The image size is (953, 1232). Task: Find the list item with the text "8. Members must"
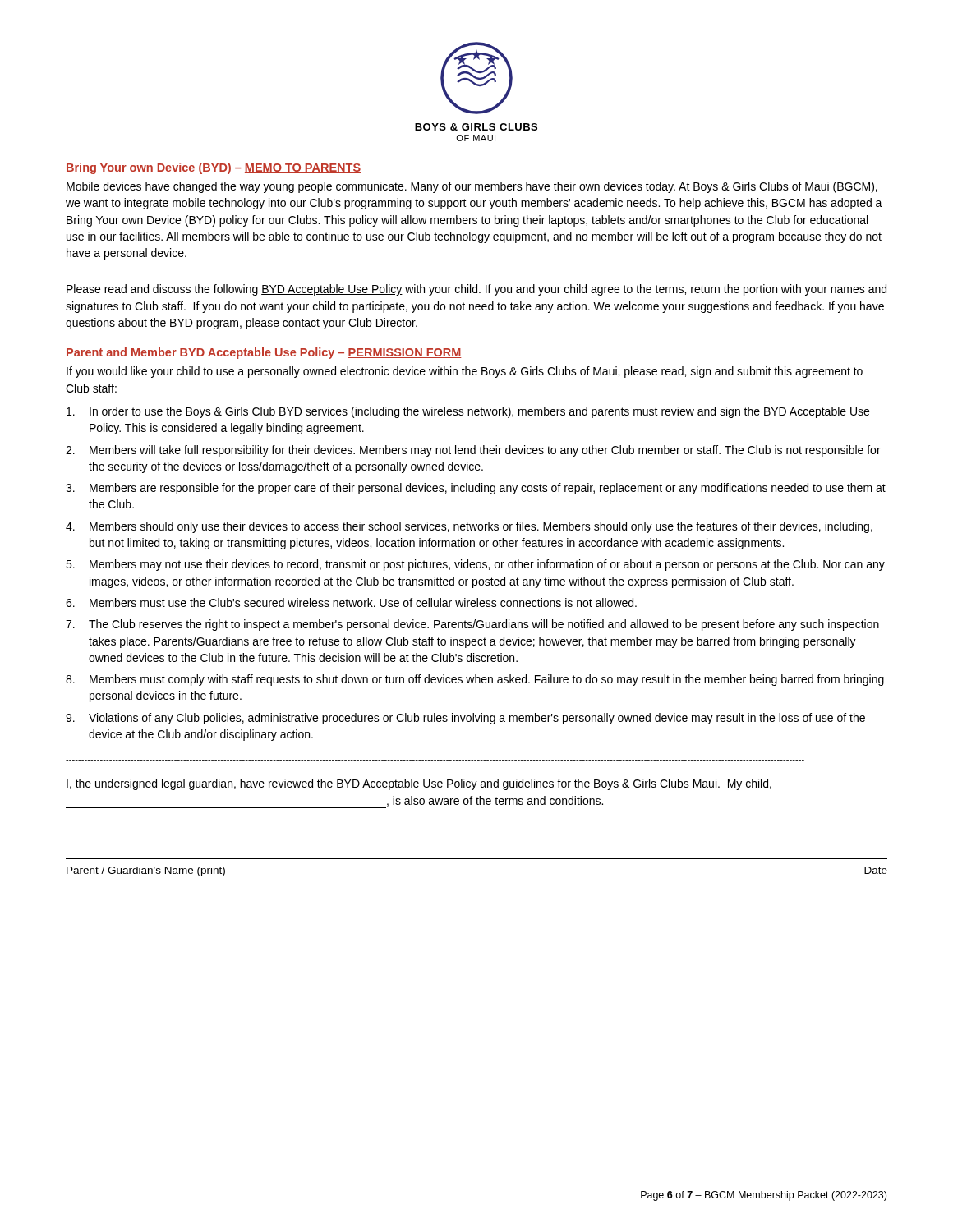tap(476, 688)
